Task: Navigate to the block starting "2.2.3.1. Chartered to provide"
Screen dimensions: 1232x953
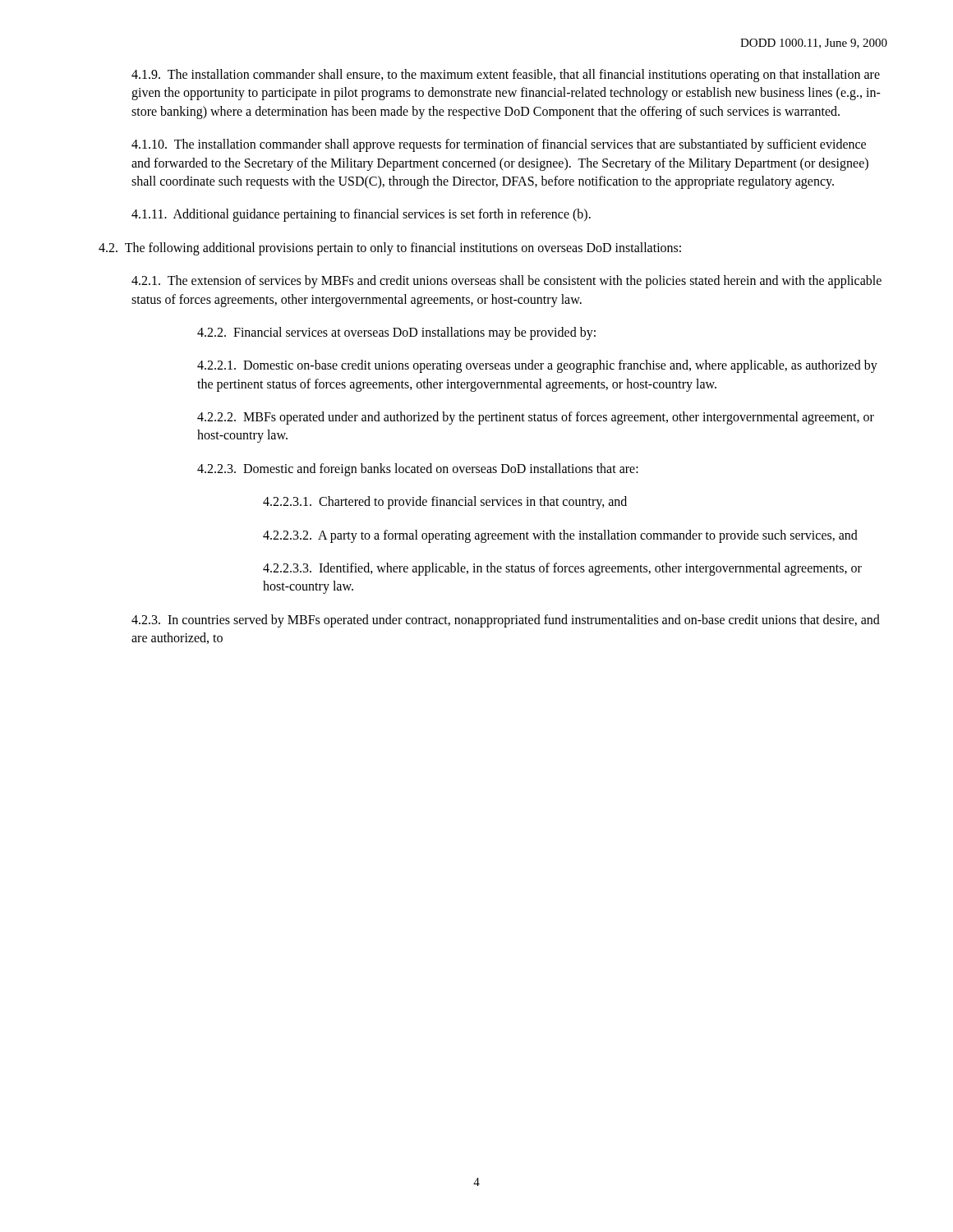Action: coord(445,502)
